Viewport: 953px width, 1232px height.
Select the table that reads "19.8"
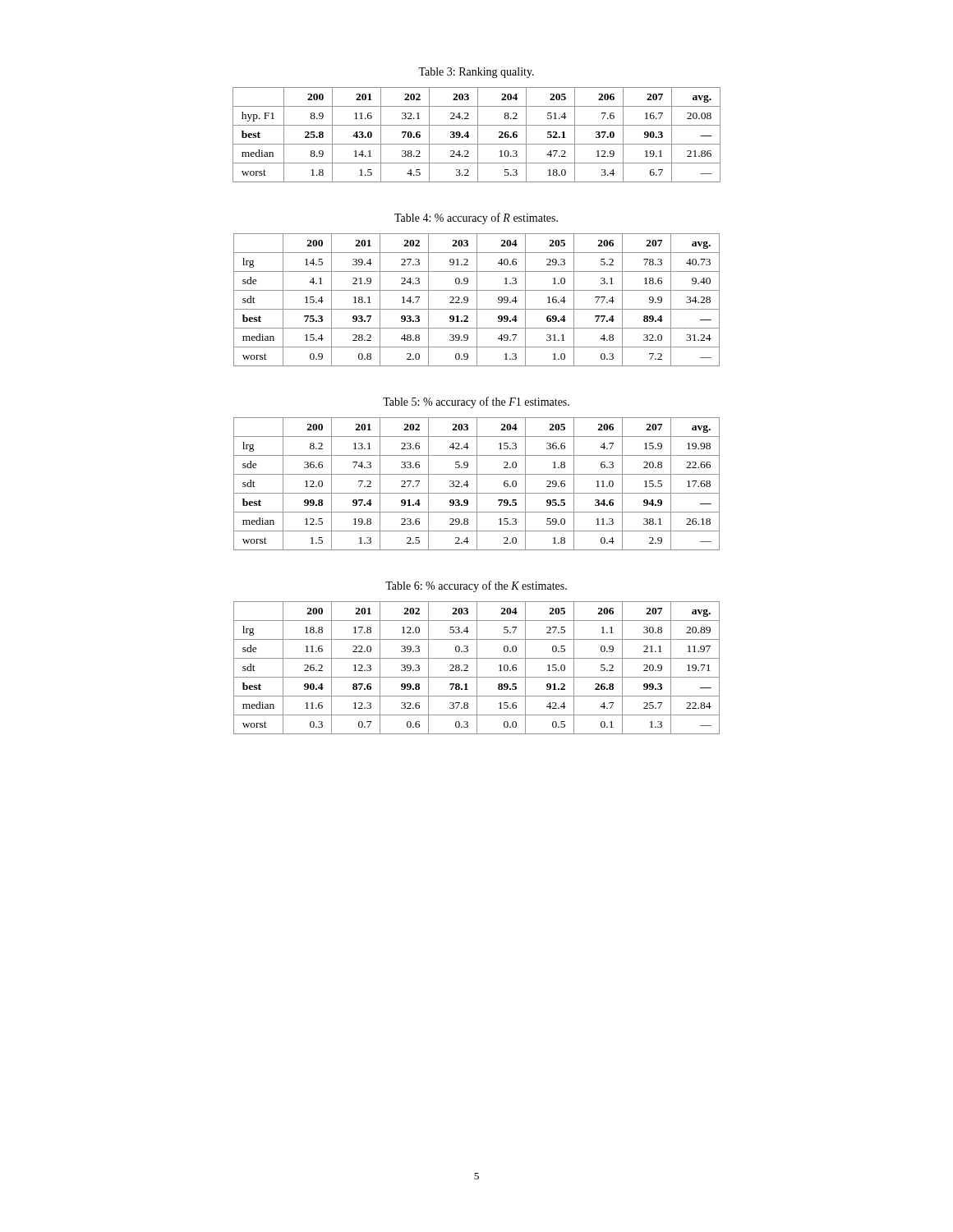(476, 484)
